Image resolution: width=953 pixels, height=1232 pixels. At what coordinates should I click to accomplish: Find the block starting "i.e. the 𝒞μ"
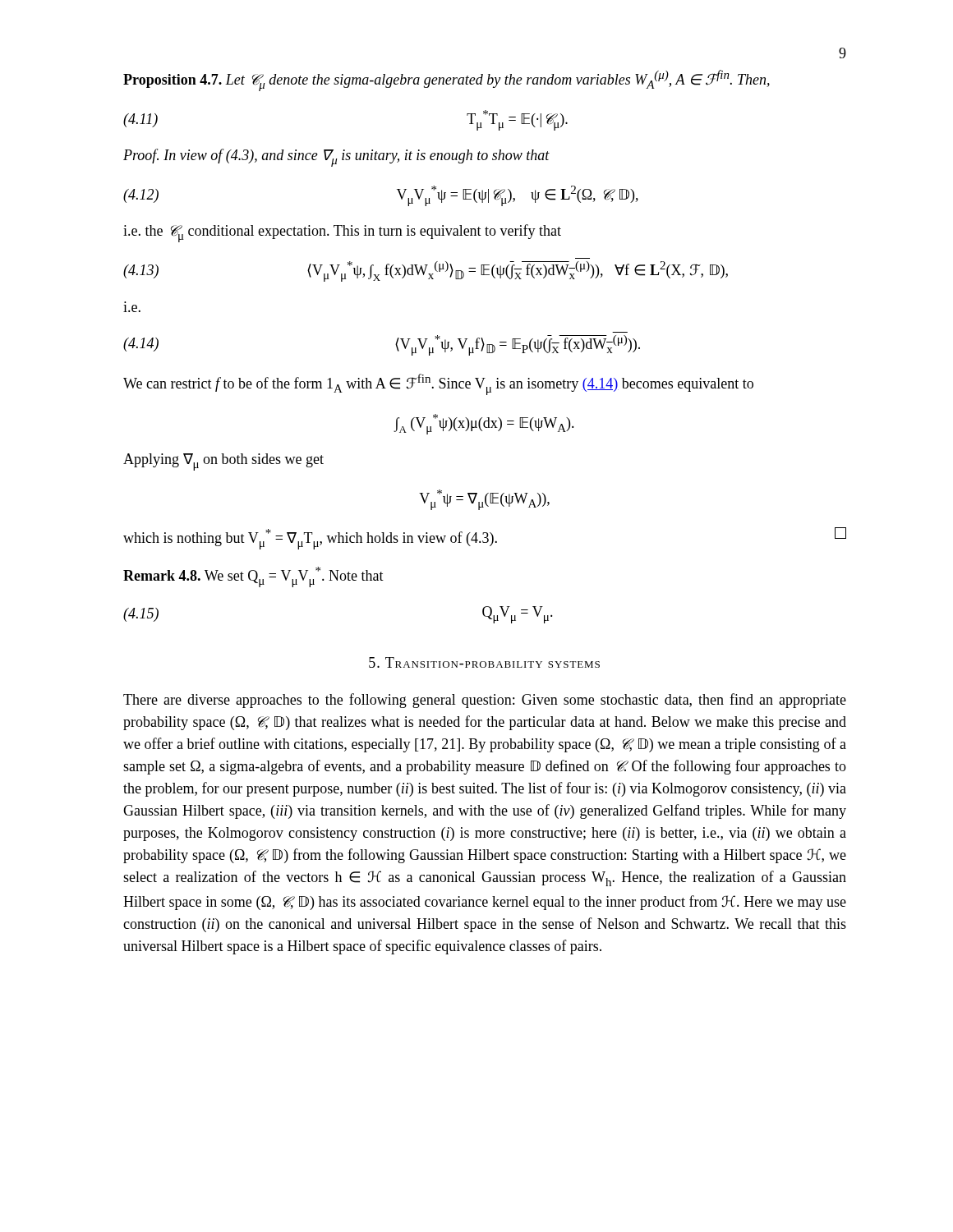[485, 233]
